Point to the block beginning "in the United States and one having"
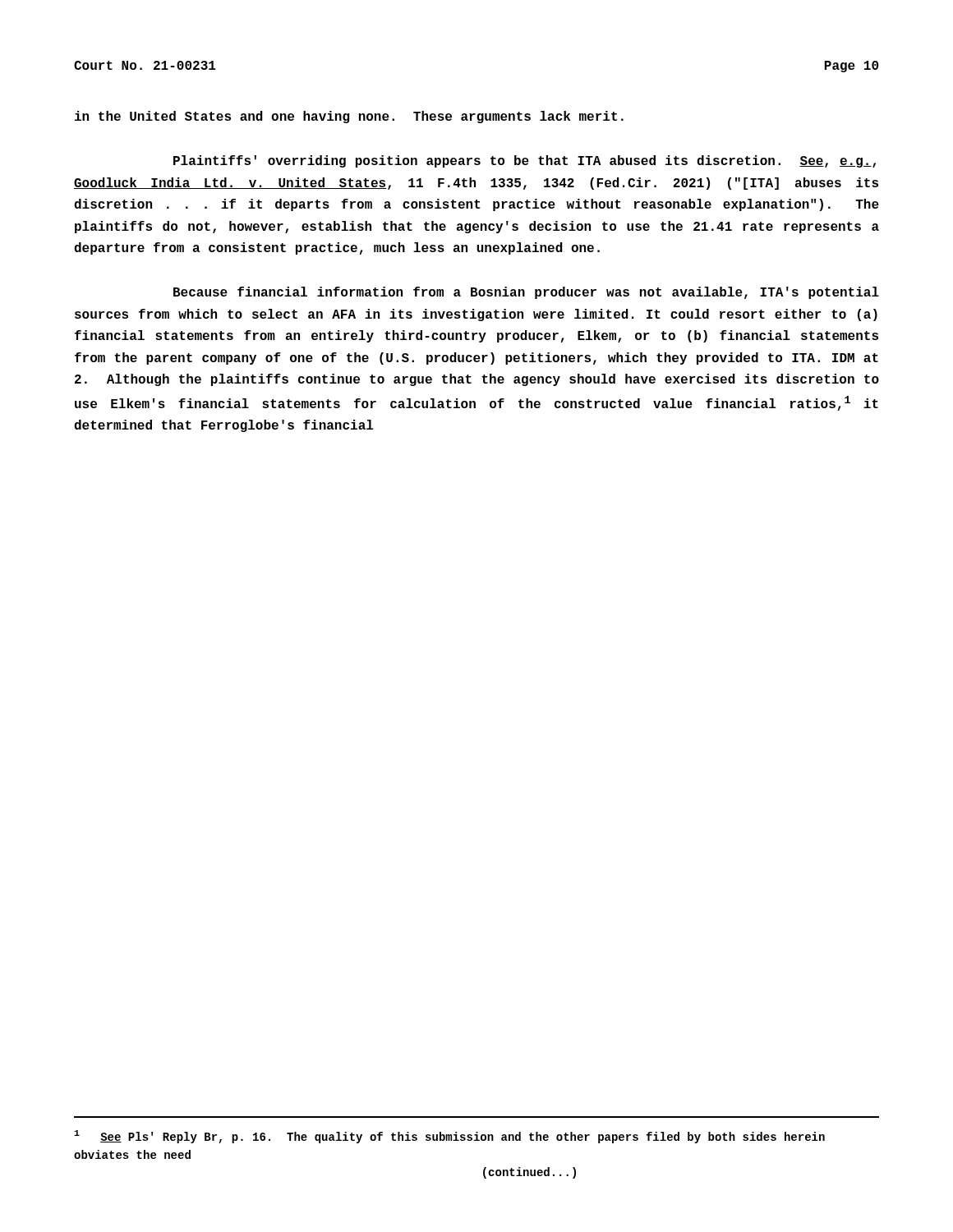The width and height of the screenshot is (953, 1232). tap(350, 117)
